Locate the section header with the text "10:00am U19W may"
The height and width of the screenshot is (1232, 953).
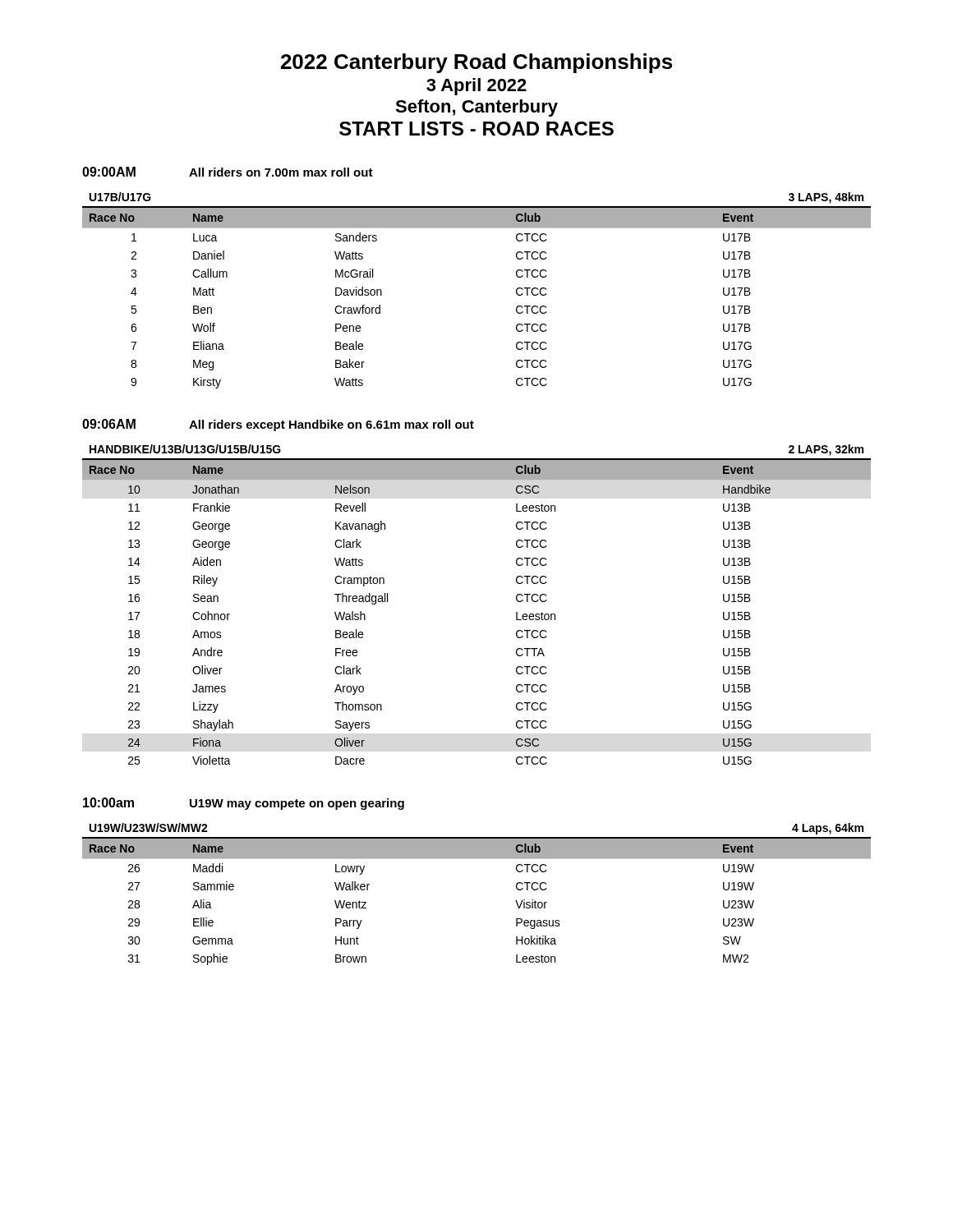(243, 803)
